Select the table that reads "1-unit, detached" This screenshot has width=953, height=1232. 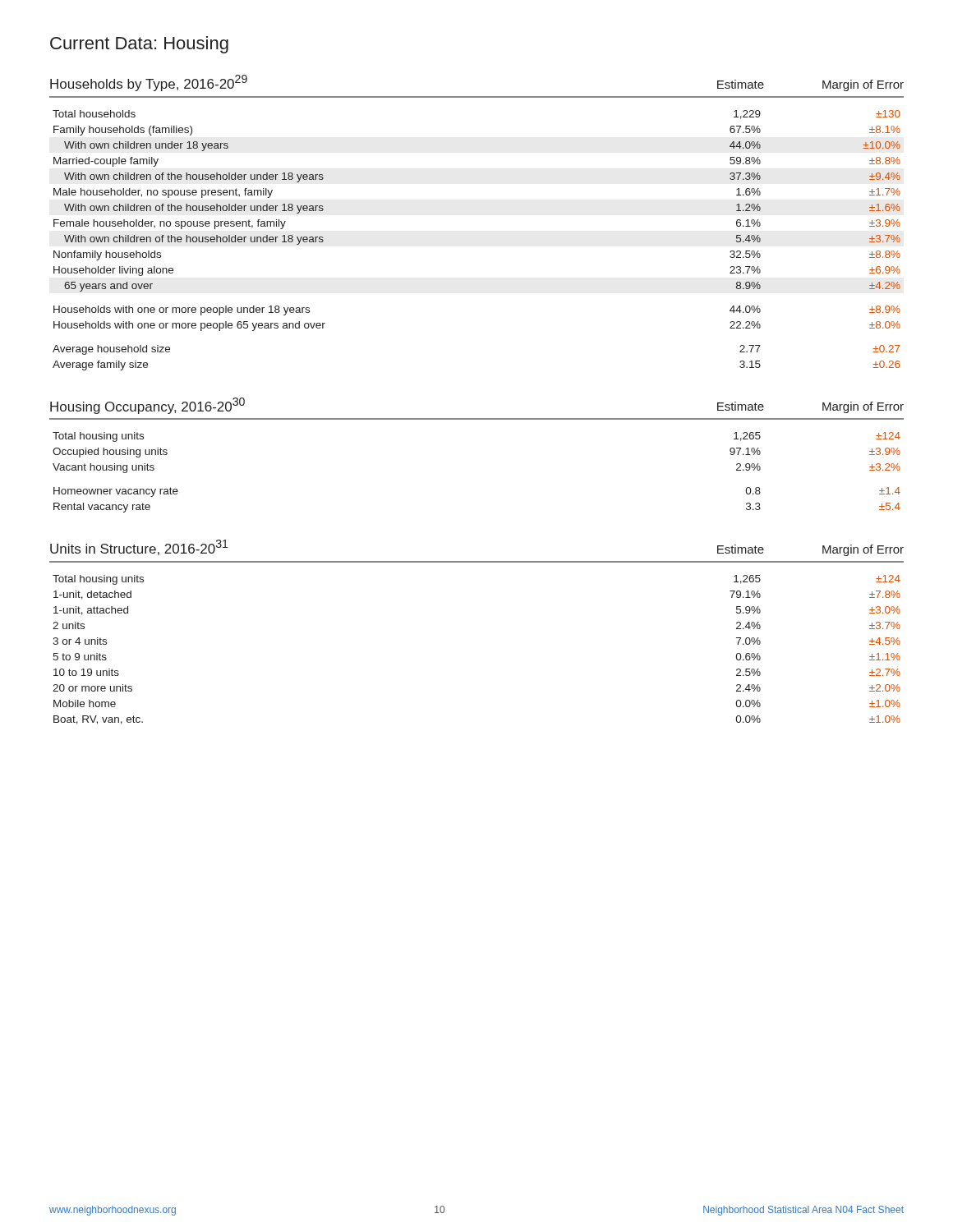click(476, 646)
